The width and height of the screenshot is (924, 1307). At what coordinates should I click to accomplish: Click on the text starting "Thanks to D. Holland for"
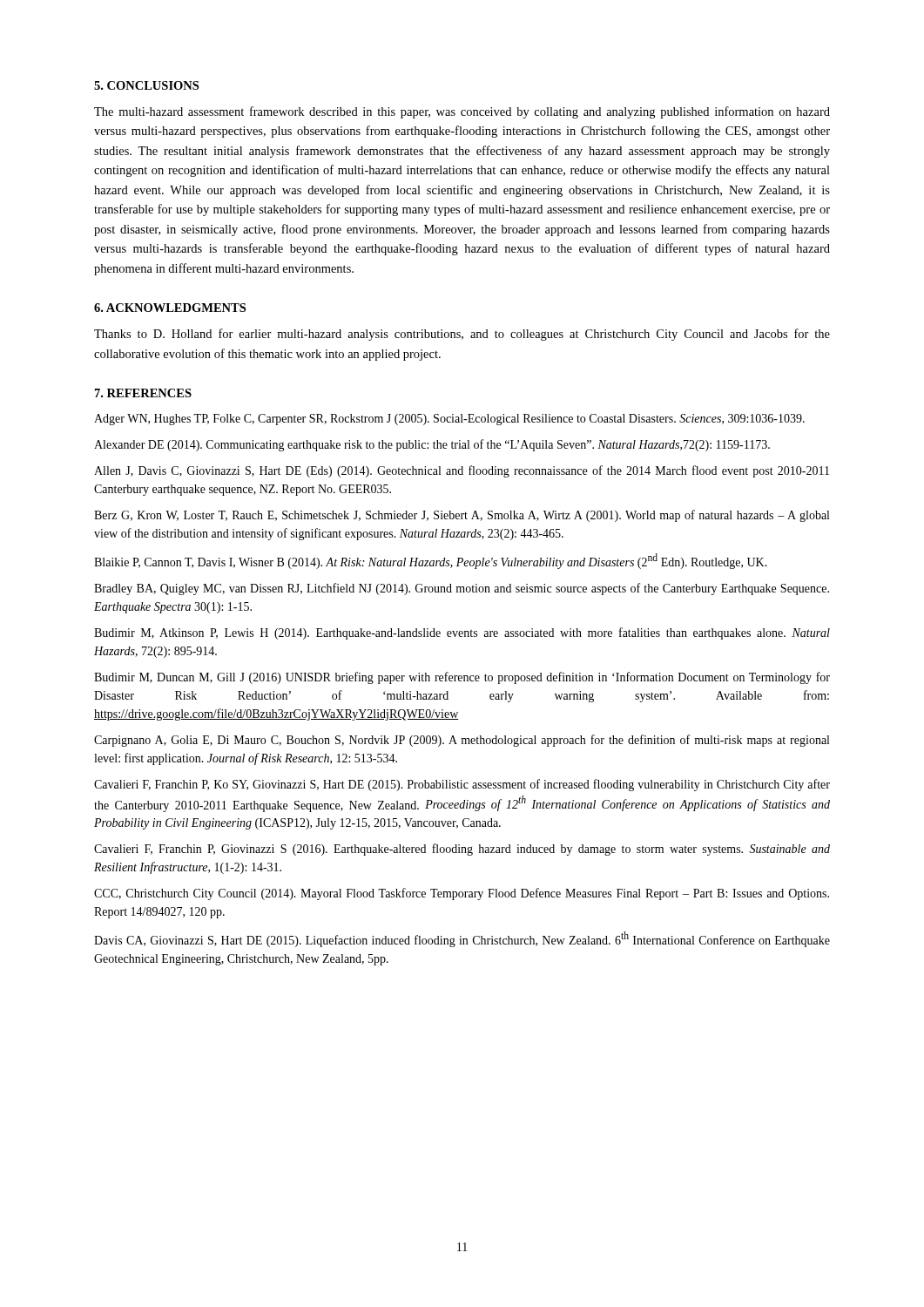462,344
